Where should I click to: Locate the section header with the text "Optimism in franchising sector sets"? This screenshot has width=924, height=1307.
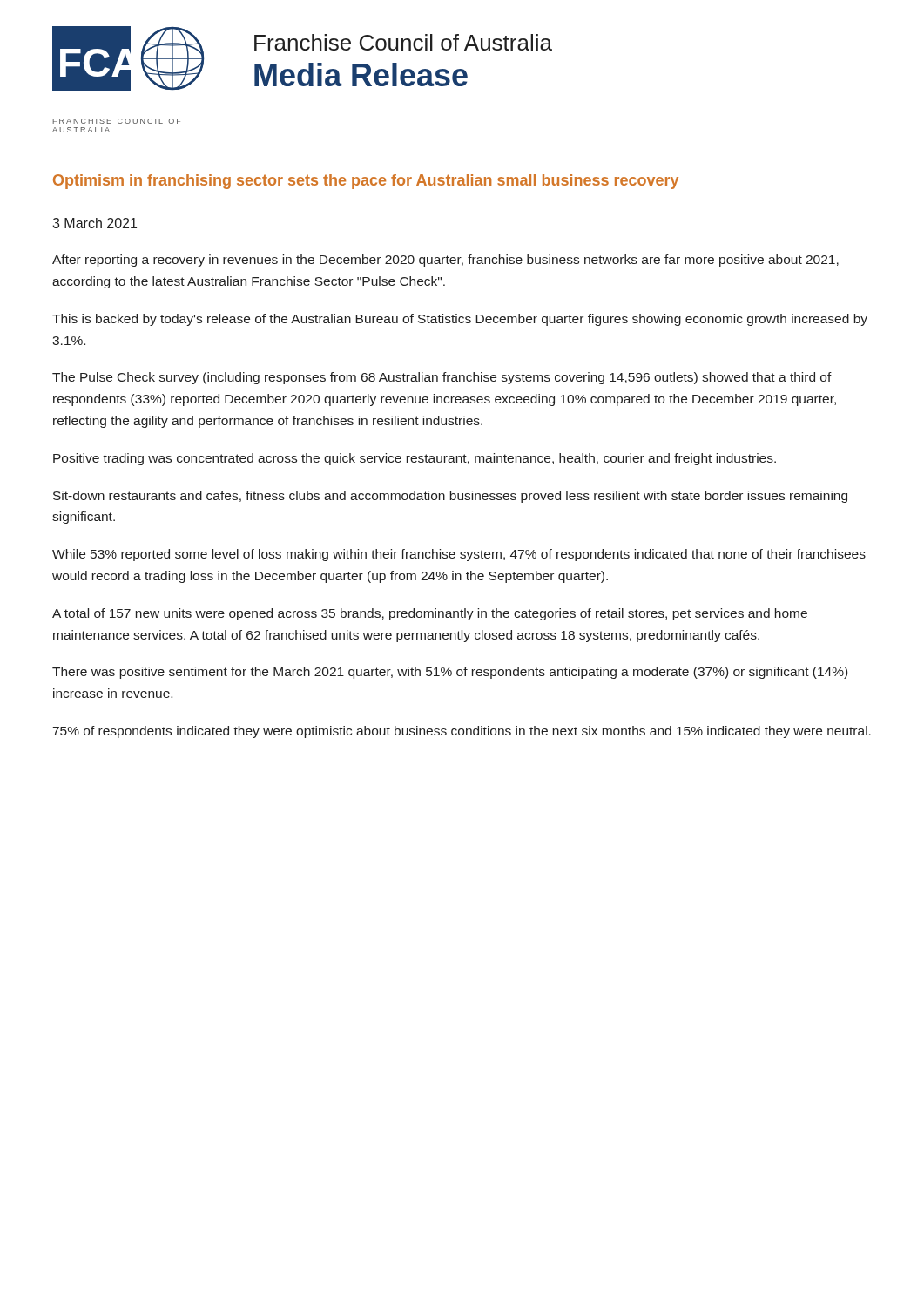coord(366,180)
